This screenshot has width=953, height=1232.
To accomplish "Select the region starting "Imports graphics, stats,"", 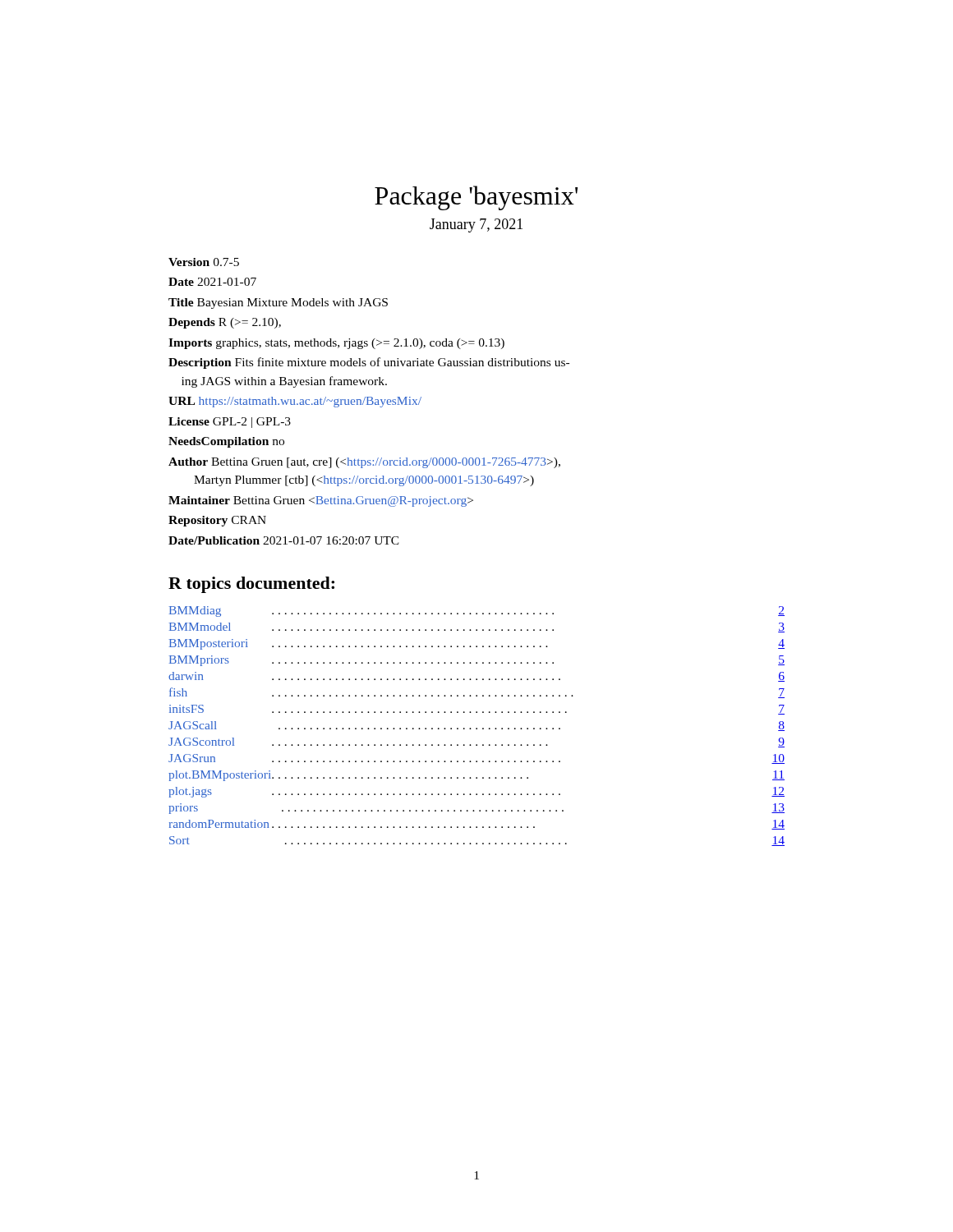I will (x=337, y=342).
